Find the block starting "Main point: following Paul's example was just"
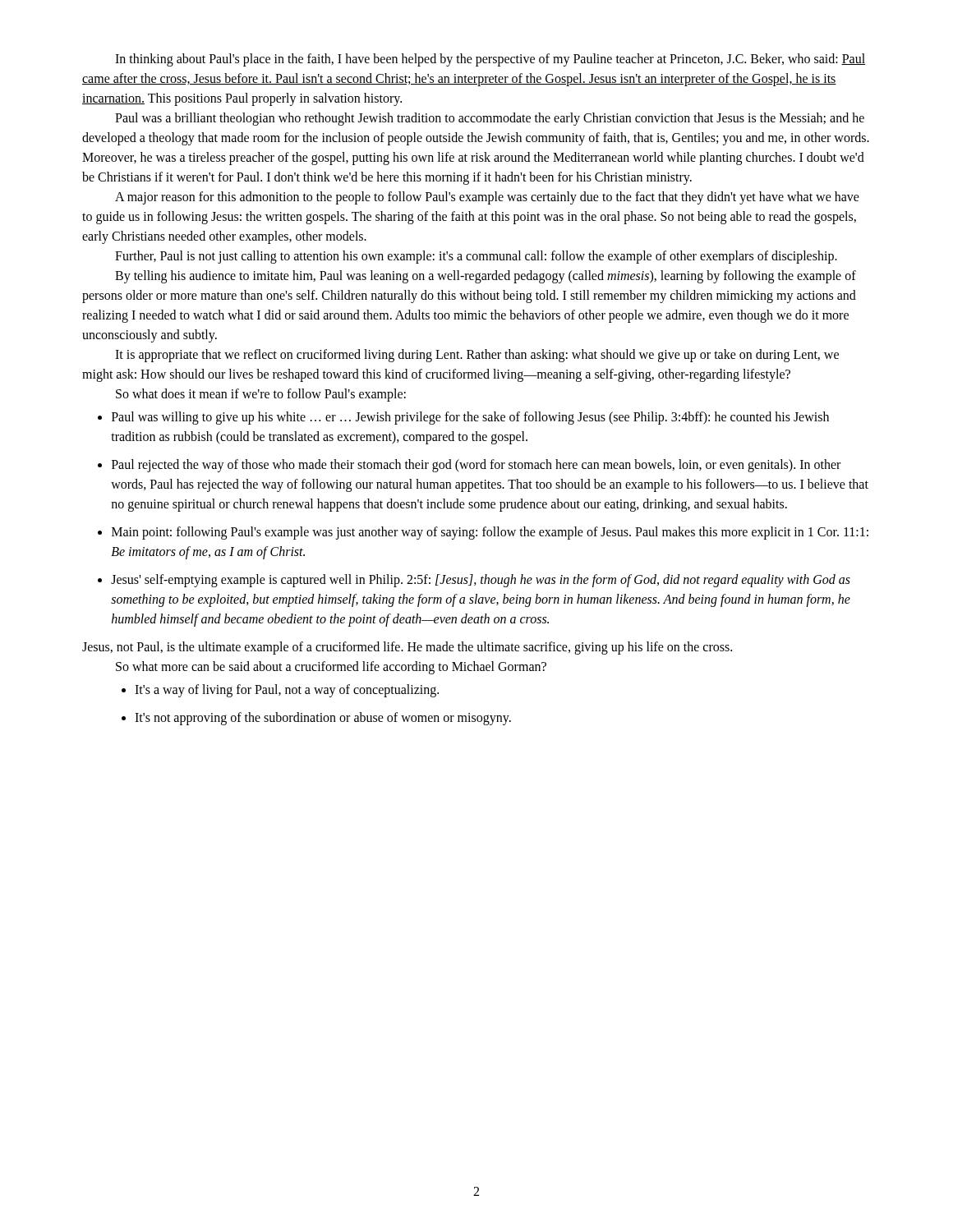This screenshot has height=1232, width=953. [476, 542]
